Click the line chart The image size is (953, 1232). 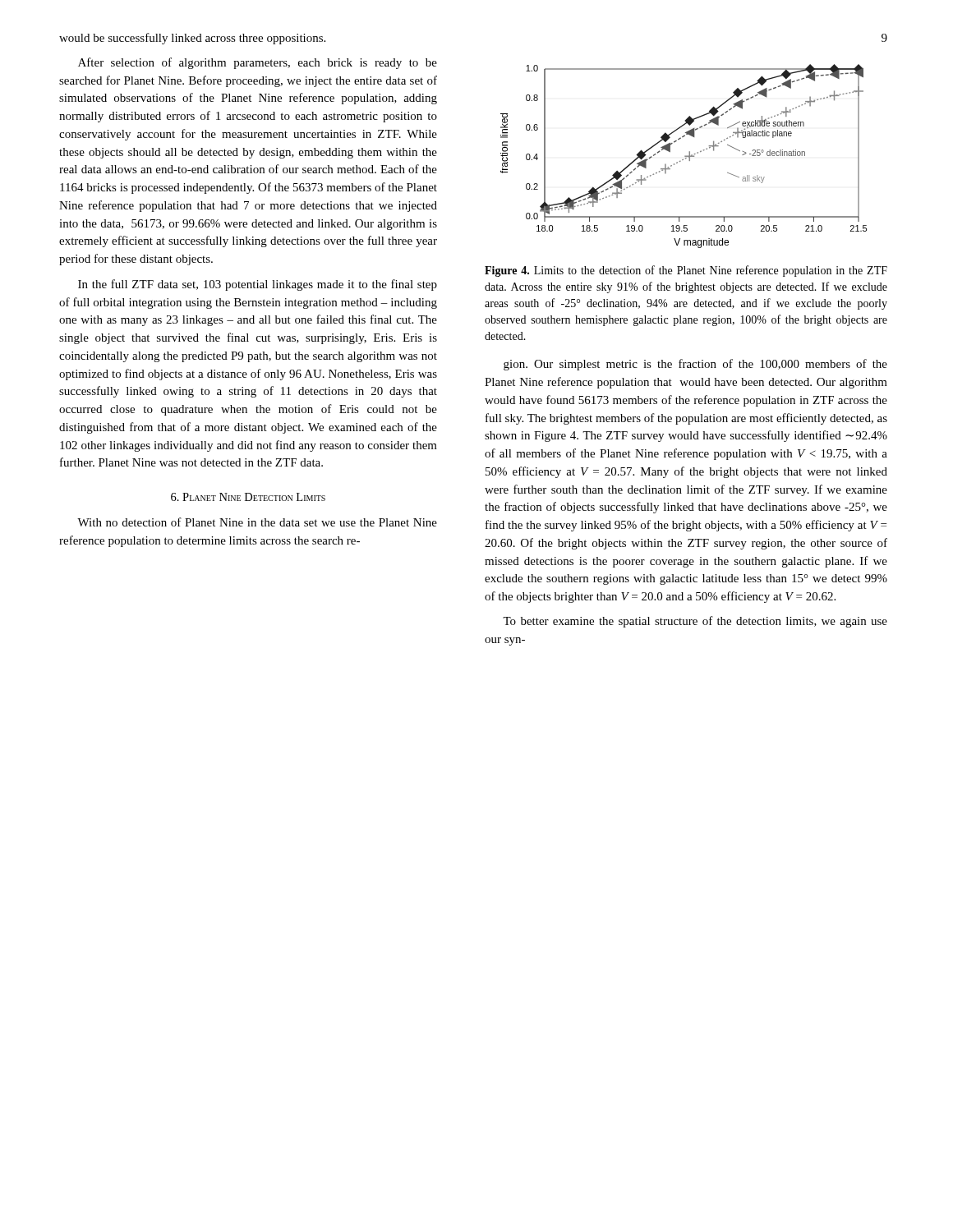coord(686,140)
